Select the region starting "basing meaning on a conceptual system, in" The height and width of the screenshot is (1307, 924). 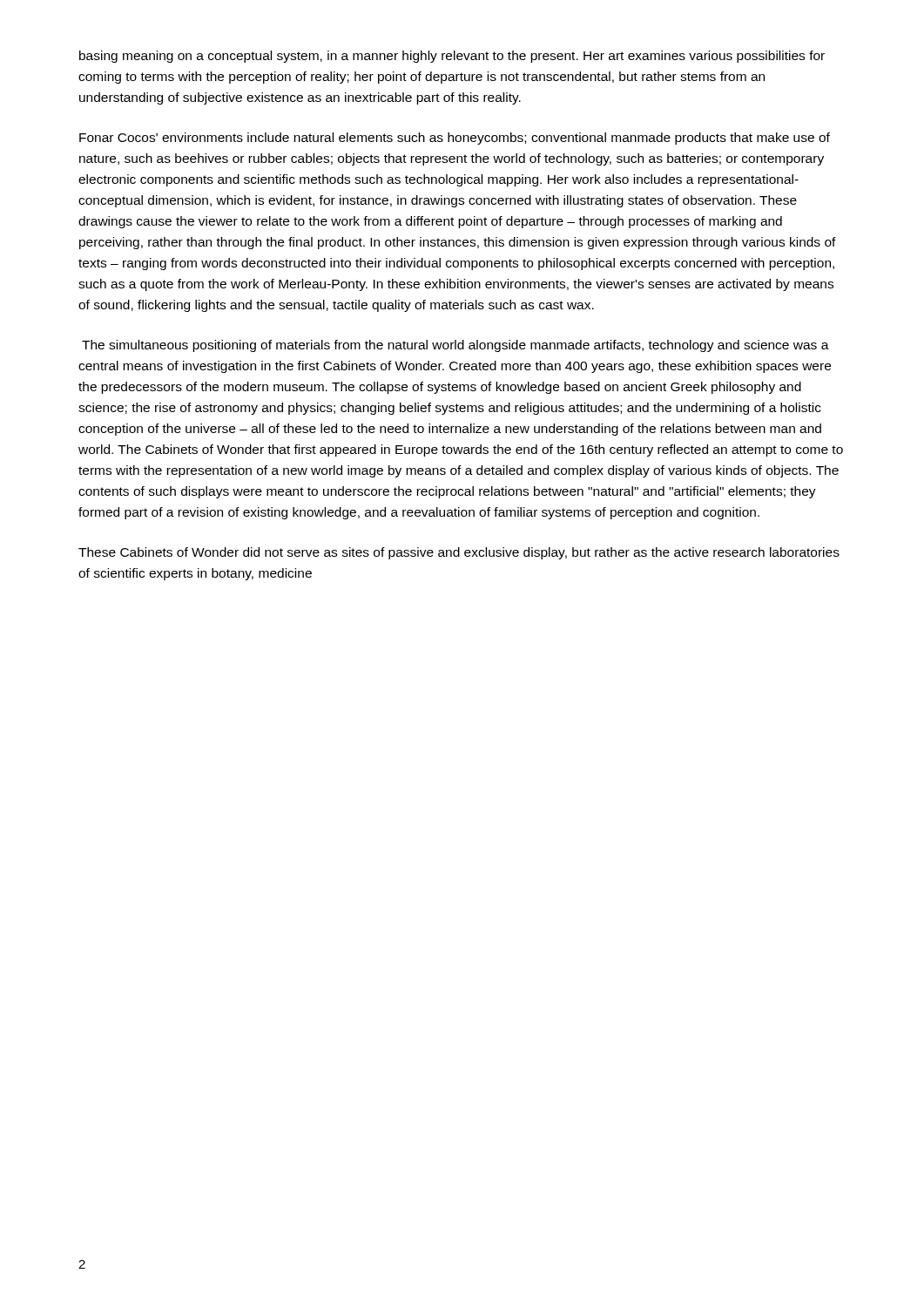(452, 76)
